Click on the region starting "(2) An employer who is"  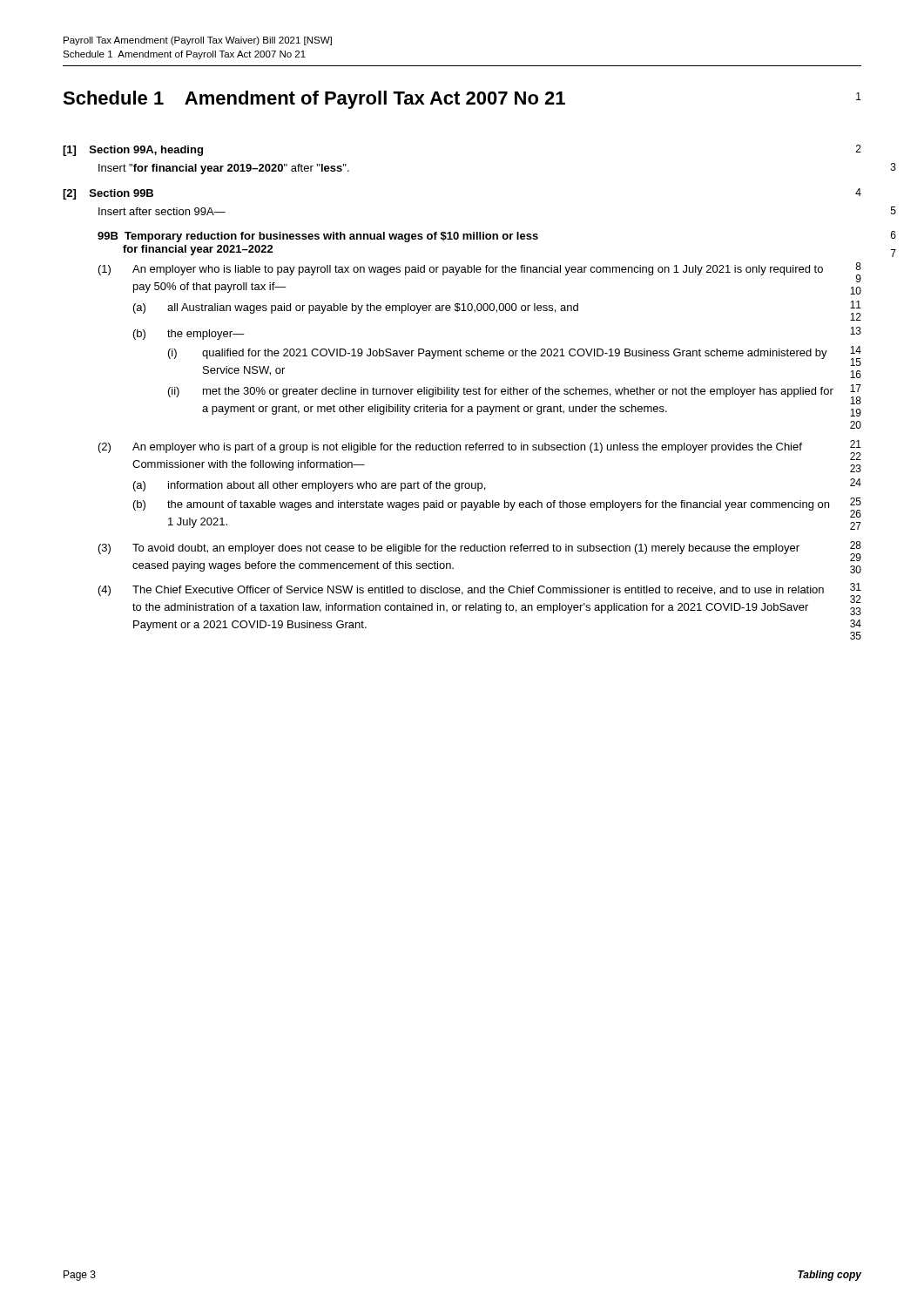[479, 485]
